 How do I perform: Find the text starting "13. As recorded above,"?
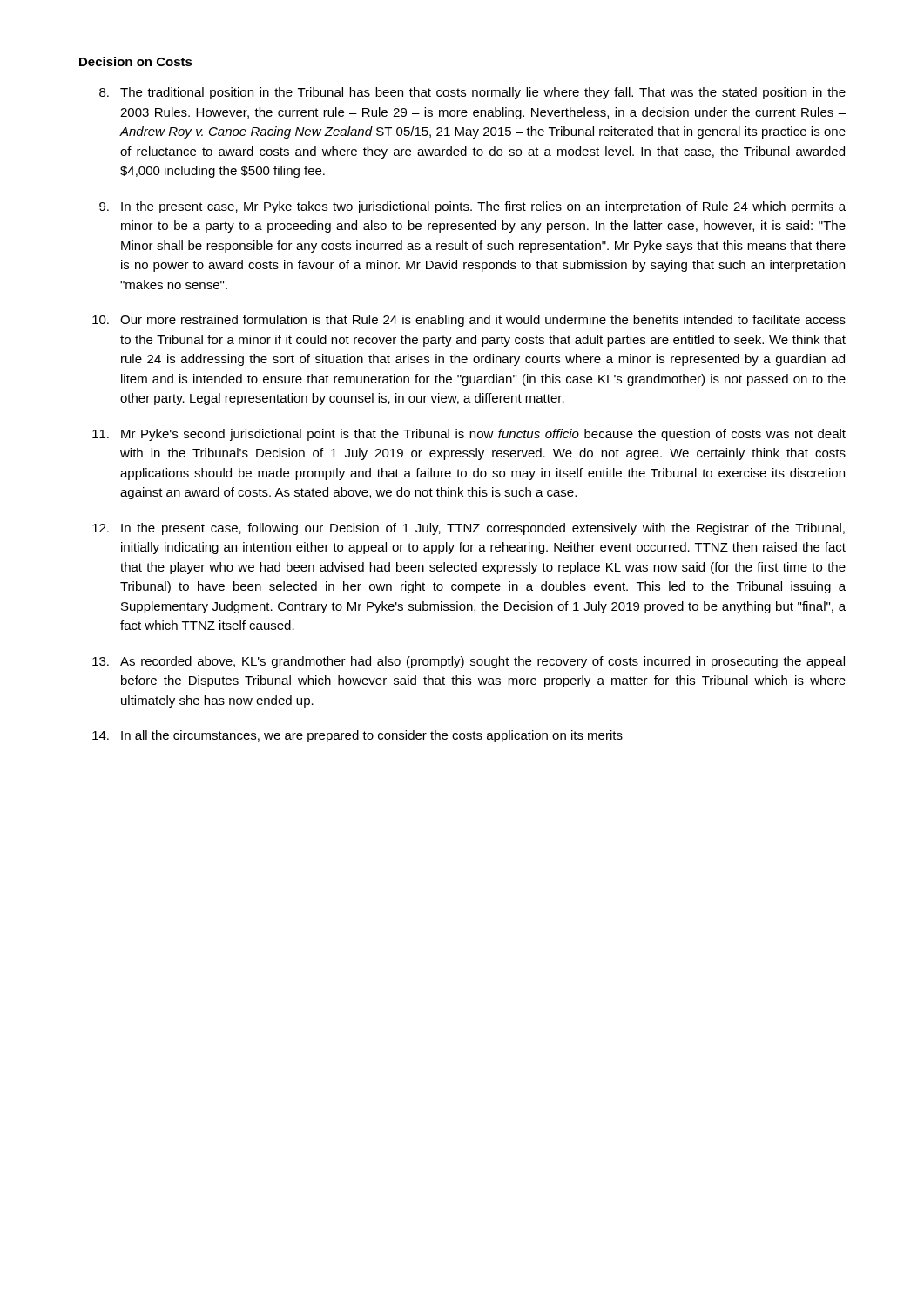pos(462,681)
